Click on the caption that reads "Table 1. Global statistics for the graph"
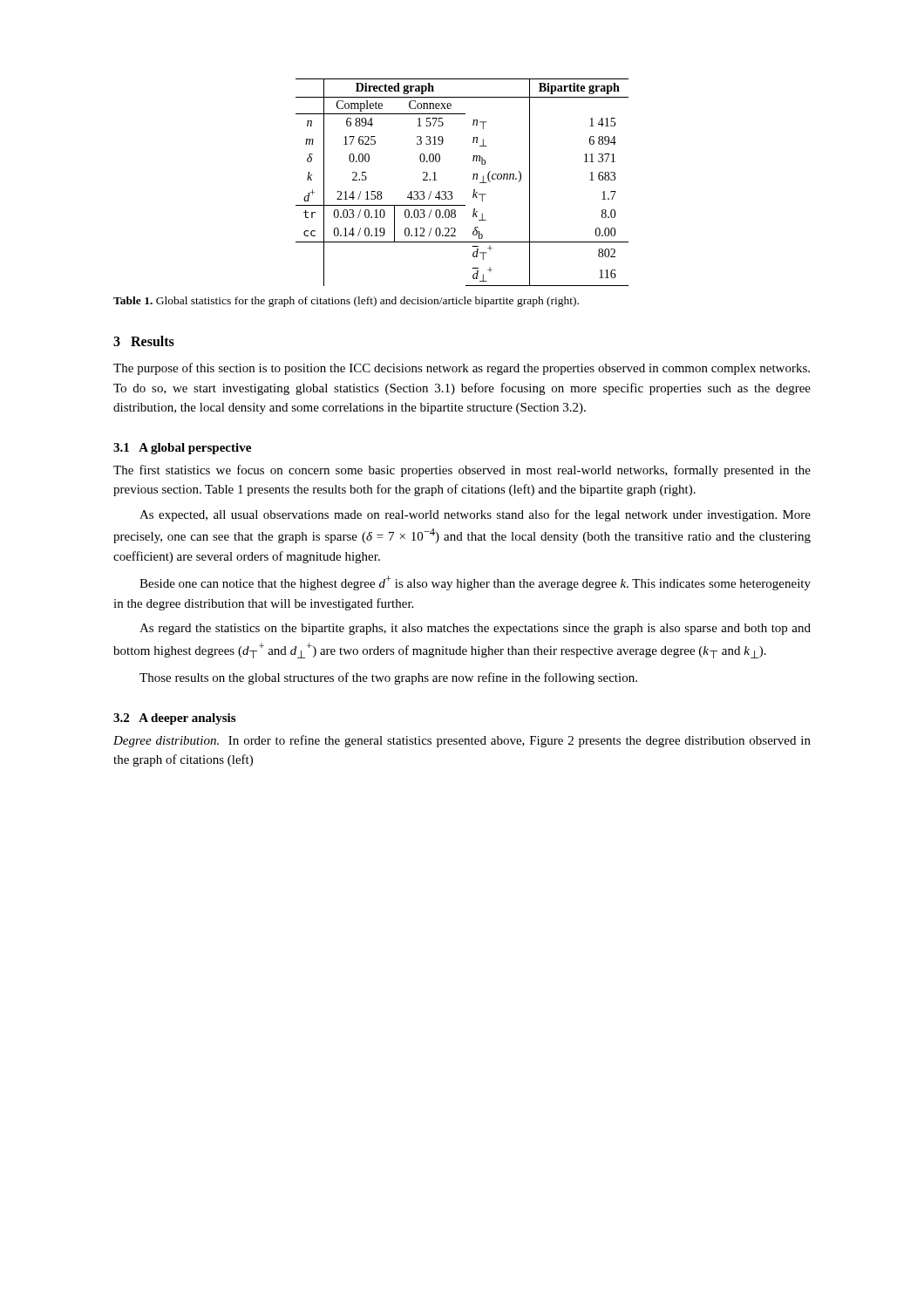This screenshot has width=924, height=1308. tap(346, 301)
